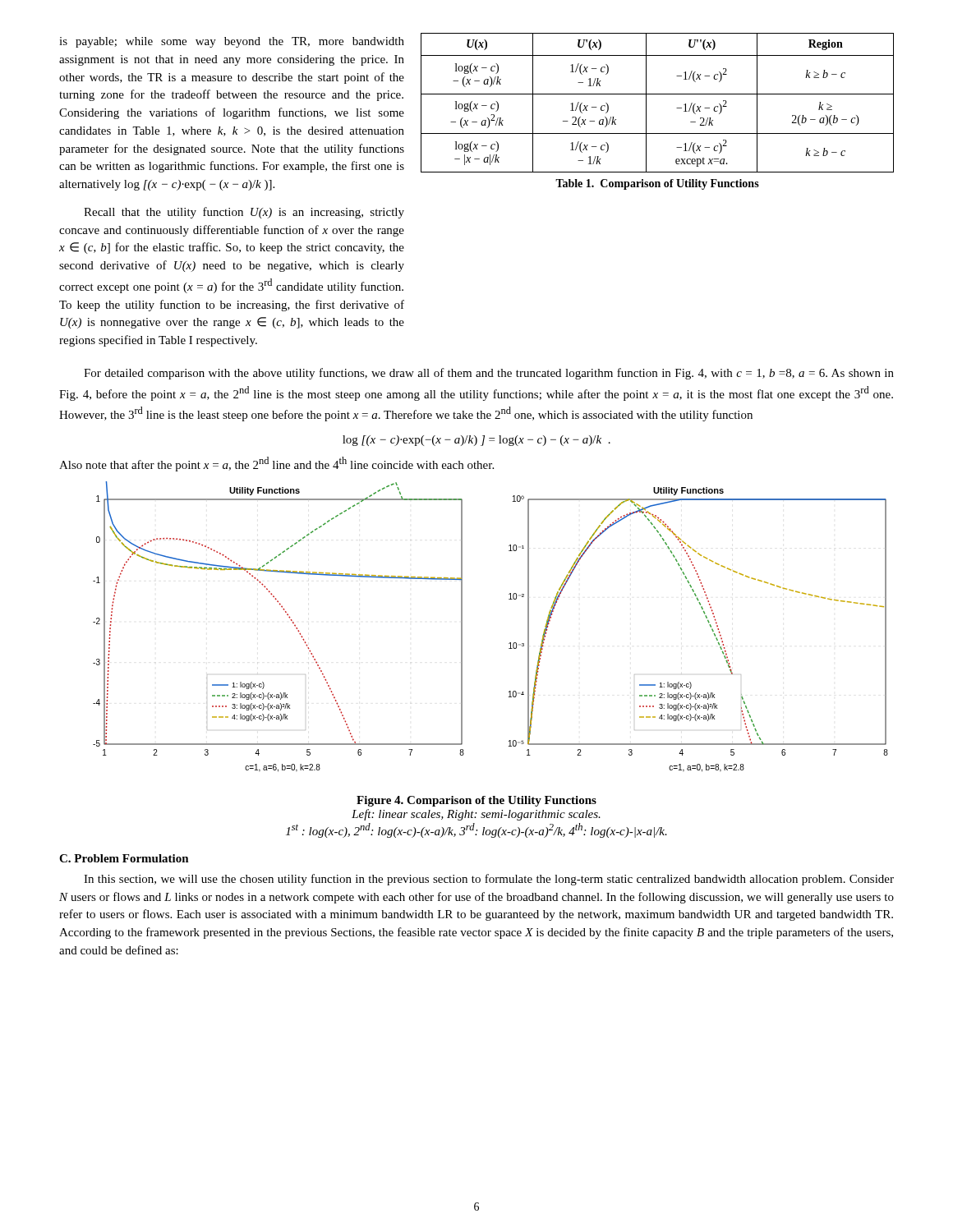Click on the text block that says "In this section, we will use"
The image size is (953, 1232).
click(476, 915)
